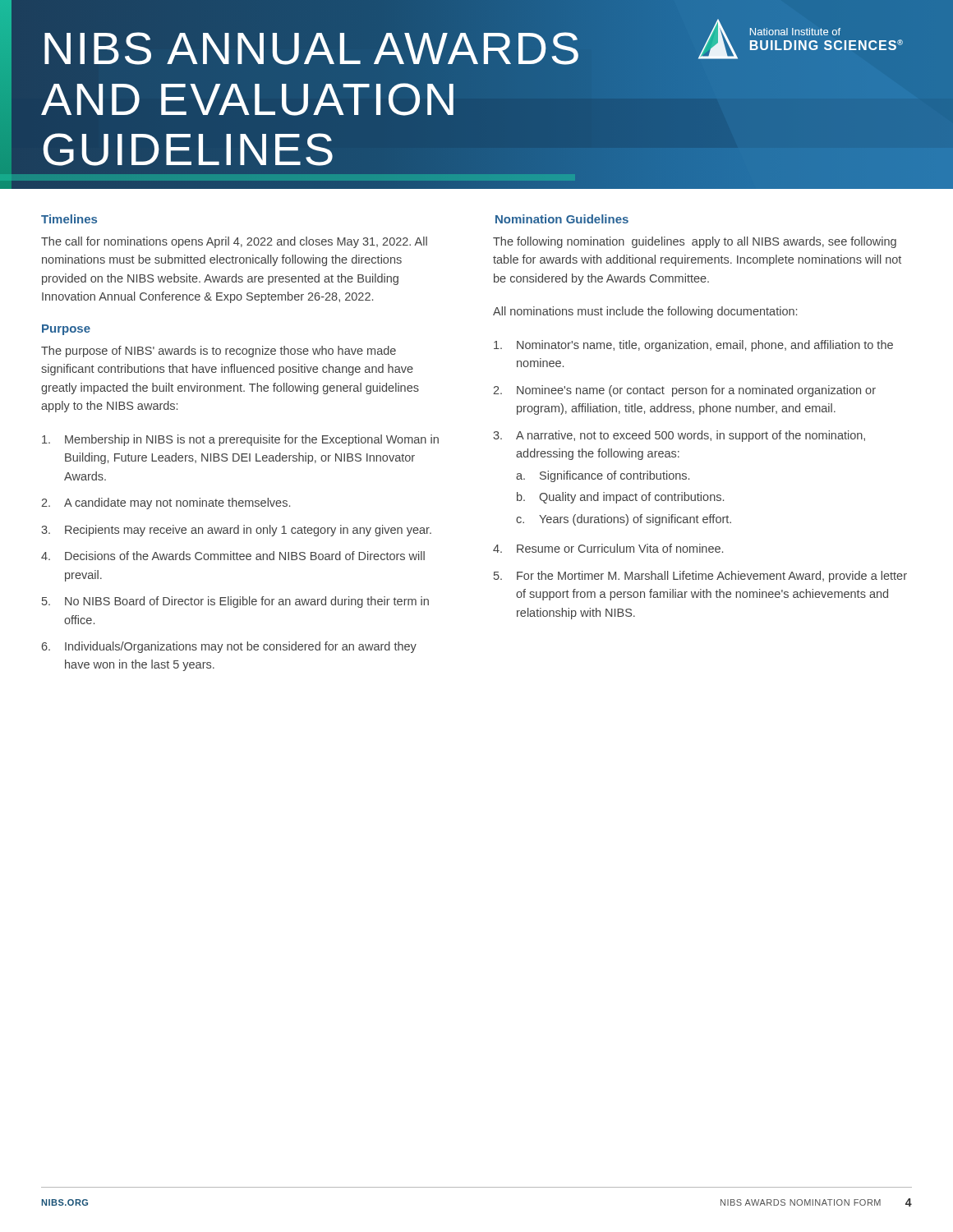
Task: Locate the block of text that opens with "4. Resume or Curriculum Vita"
Action: (702, 549)
